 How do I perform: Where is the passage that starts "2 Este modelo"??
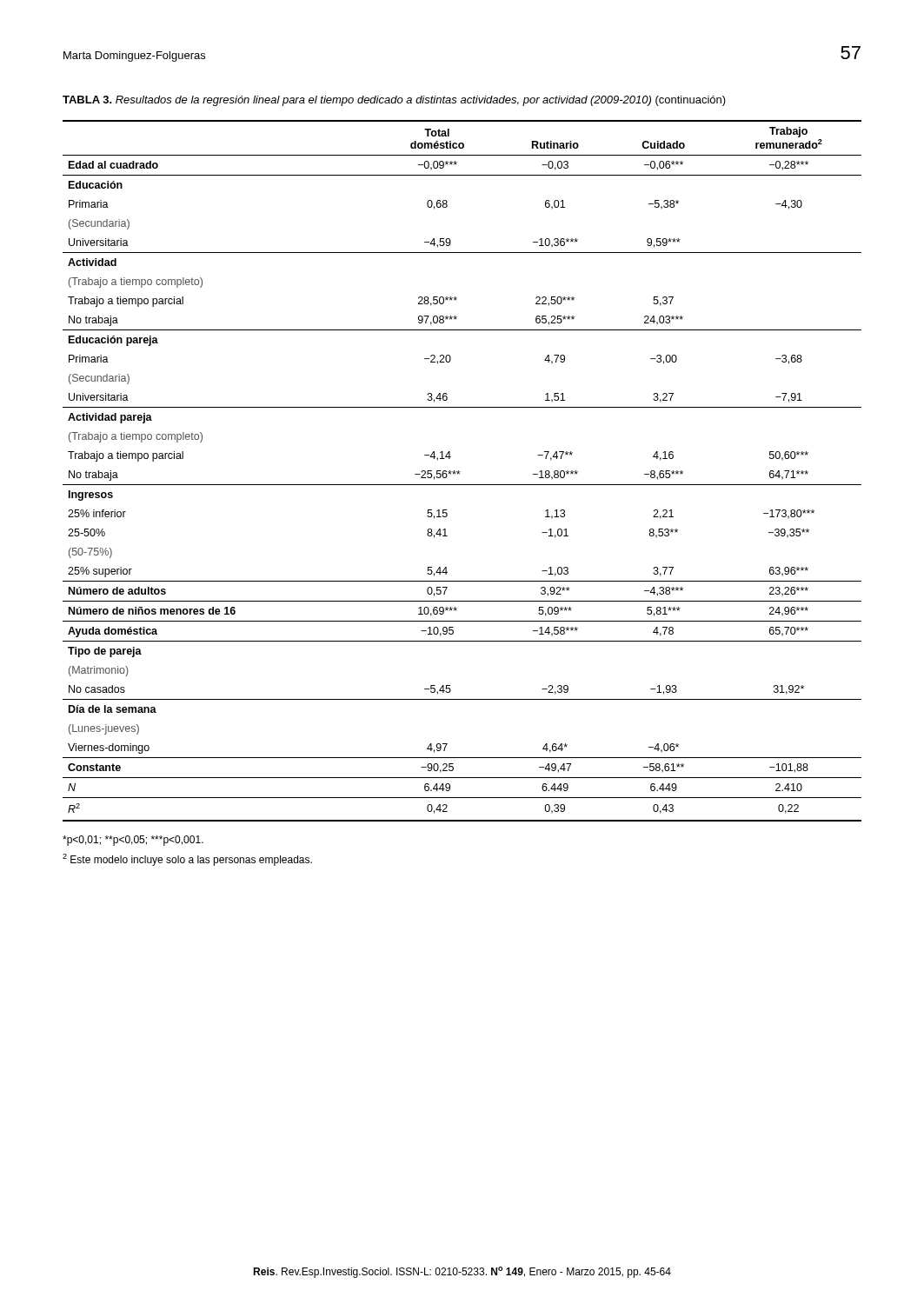pyautogui.click(x=188, y=859)
